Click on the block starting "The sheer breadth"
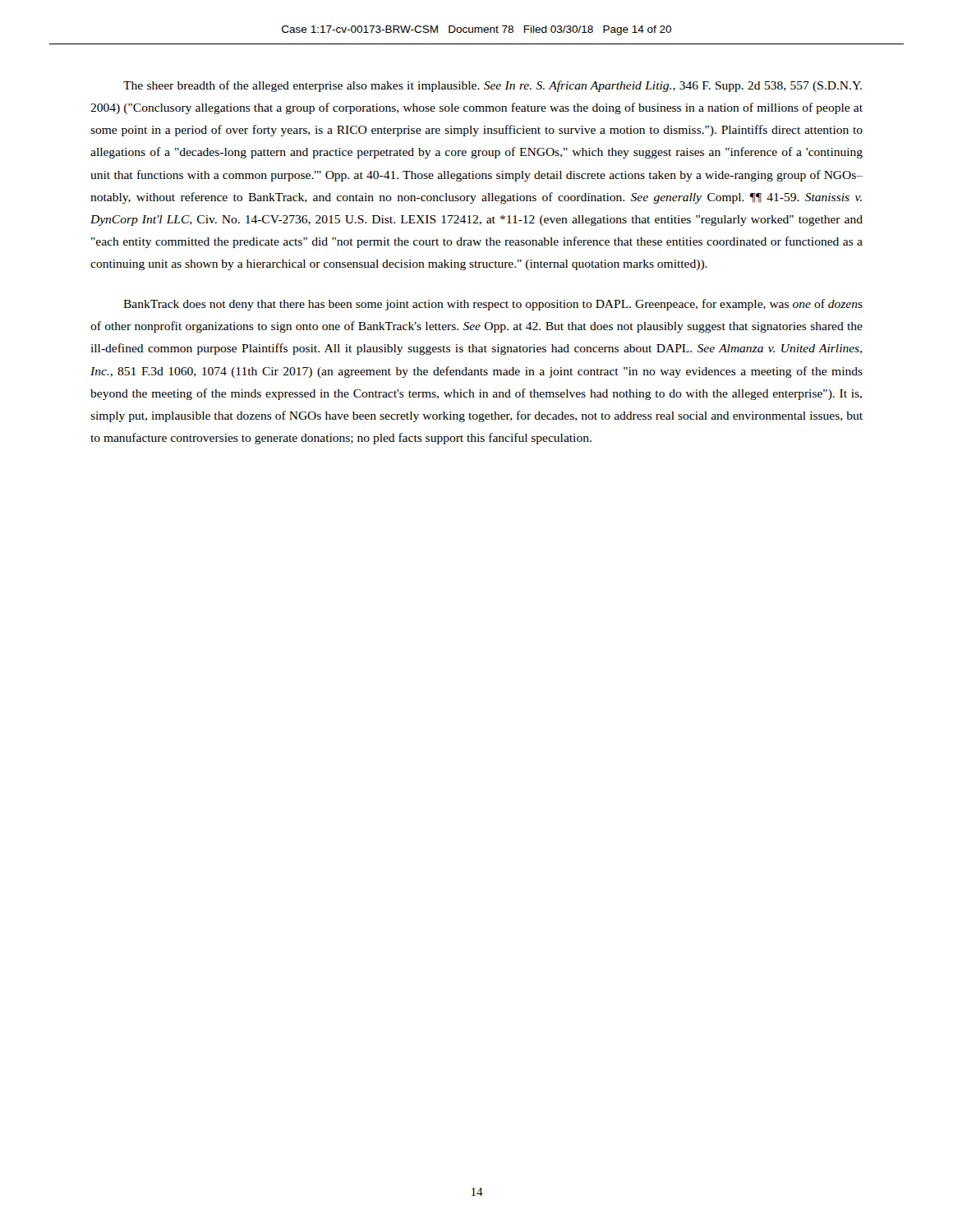The height and width of the screenshot is (1232, 953). pos(476,174)
